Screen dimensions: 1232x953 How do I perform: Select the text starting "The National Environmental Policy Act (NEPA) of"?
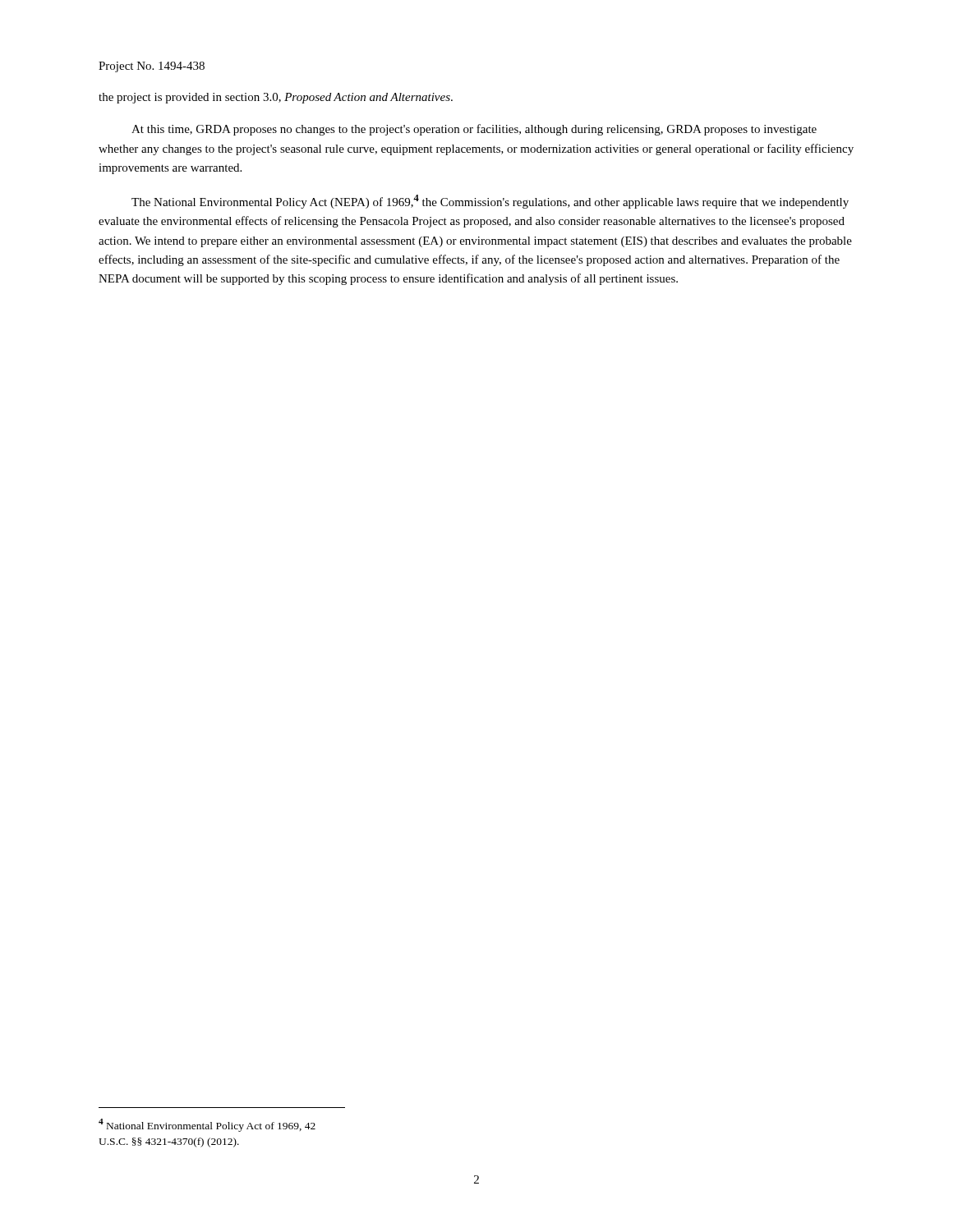tap(475, 239)
